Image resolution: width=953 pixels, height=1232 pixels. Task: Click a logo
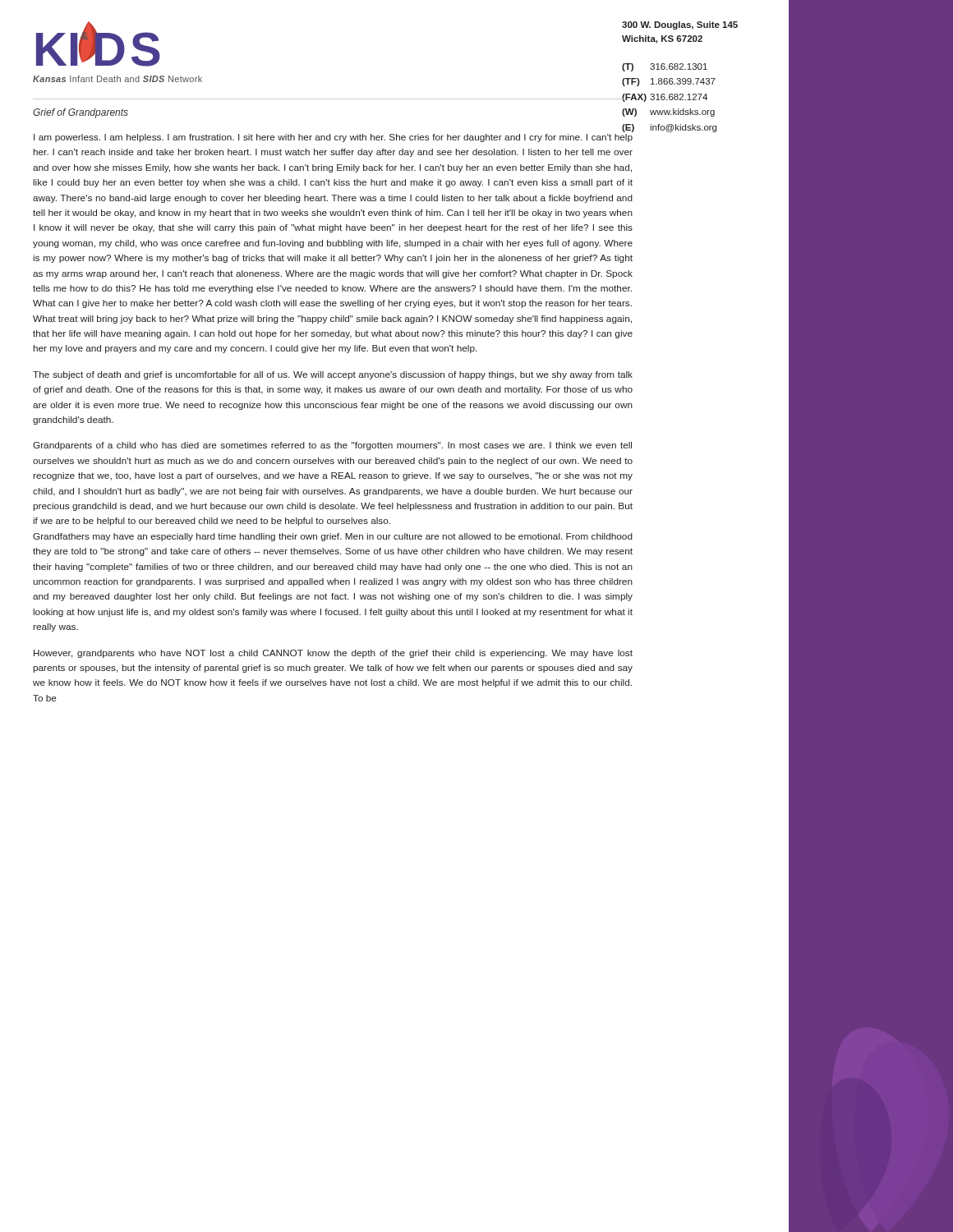tap(123, 54)
